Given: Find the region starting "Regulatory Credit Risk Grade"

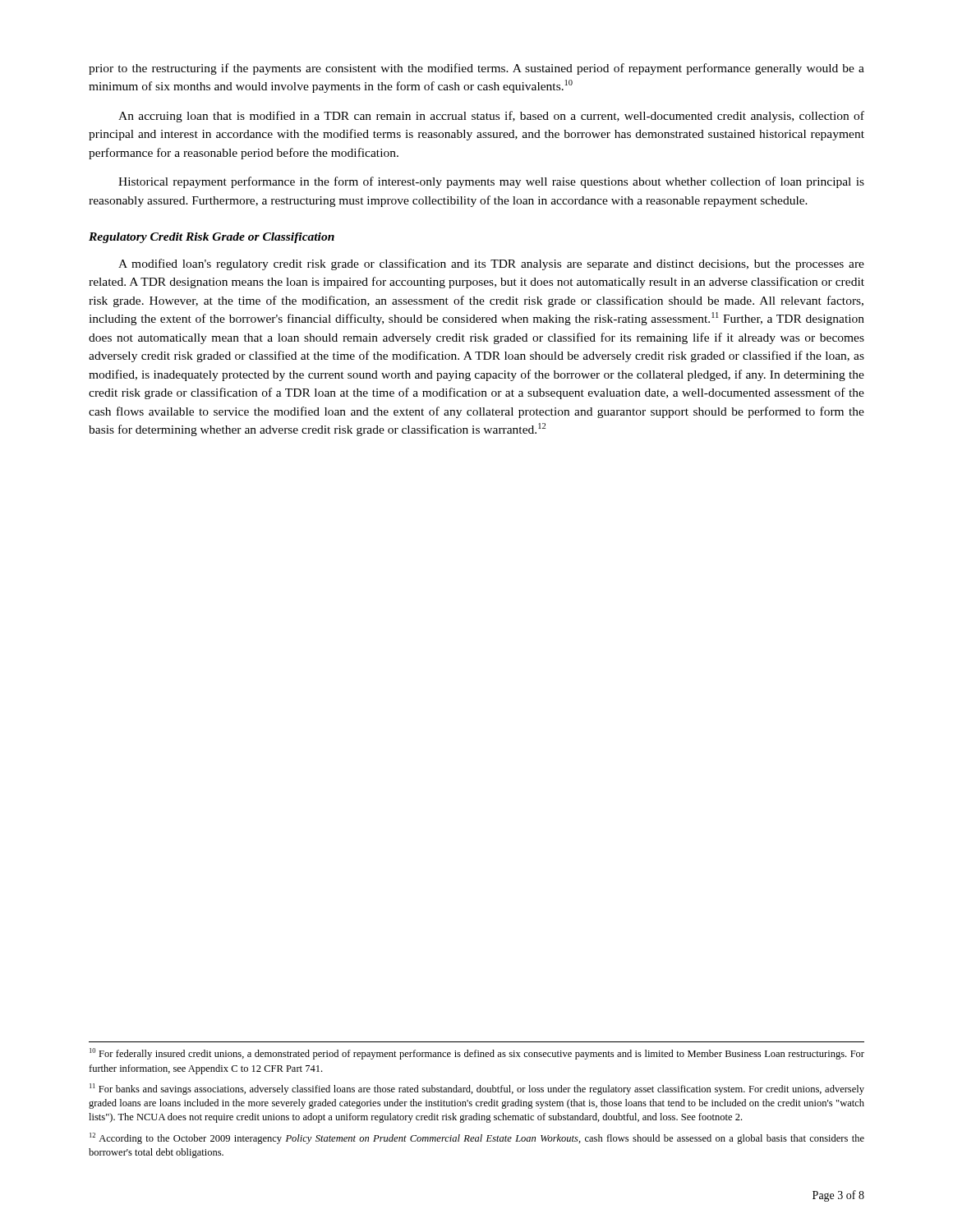Looking at the screenshot, I should pyautogui.click(x=212, y=236).
